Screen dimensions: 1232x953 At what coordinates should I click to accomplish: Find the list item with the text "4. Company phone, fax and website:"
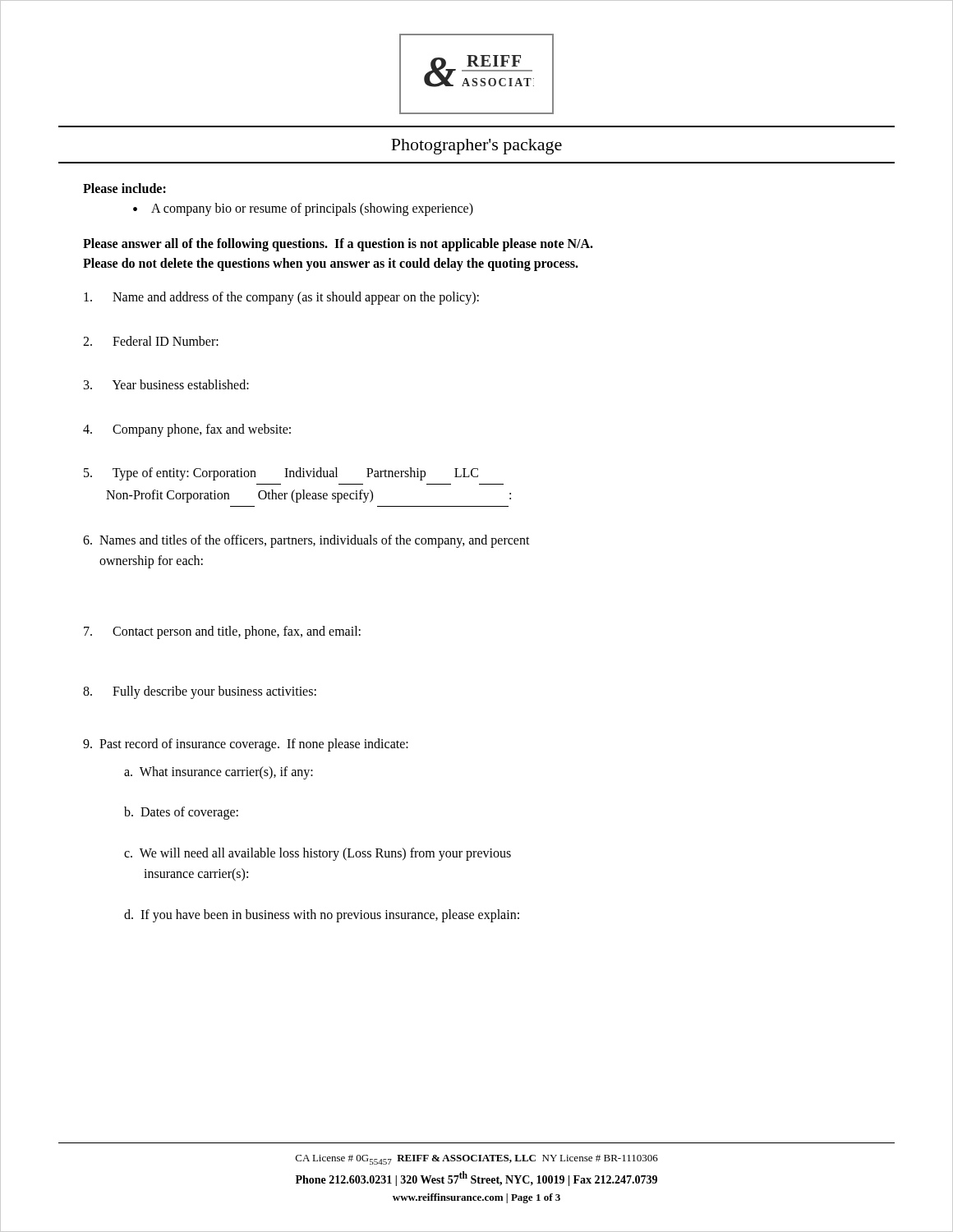[187, 429]
